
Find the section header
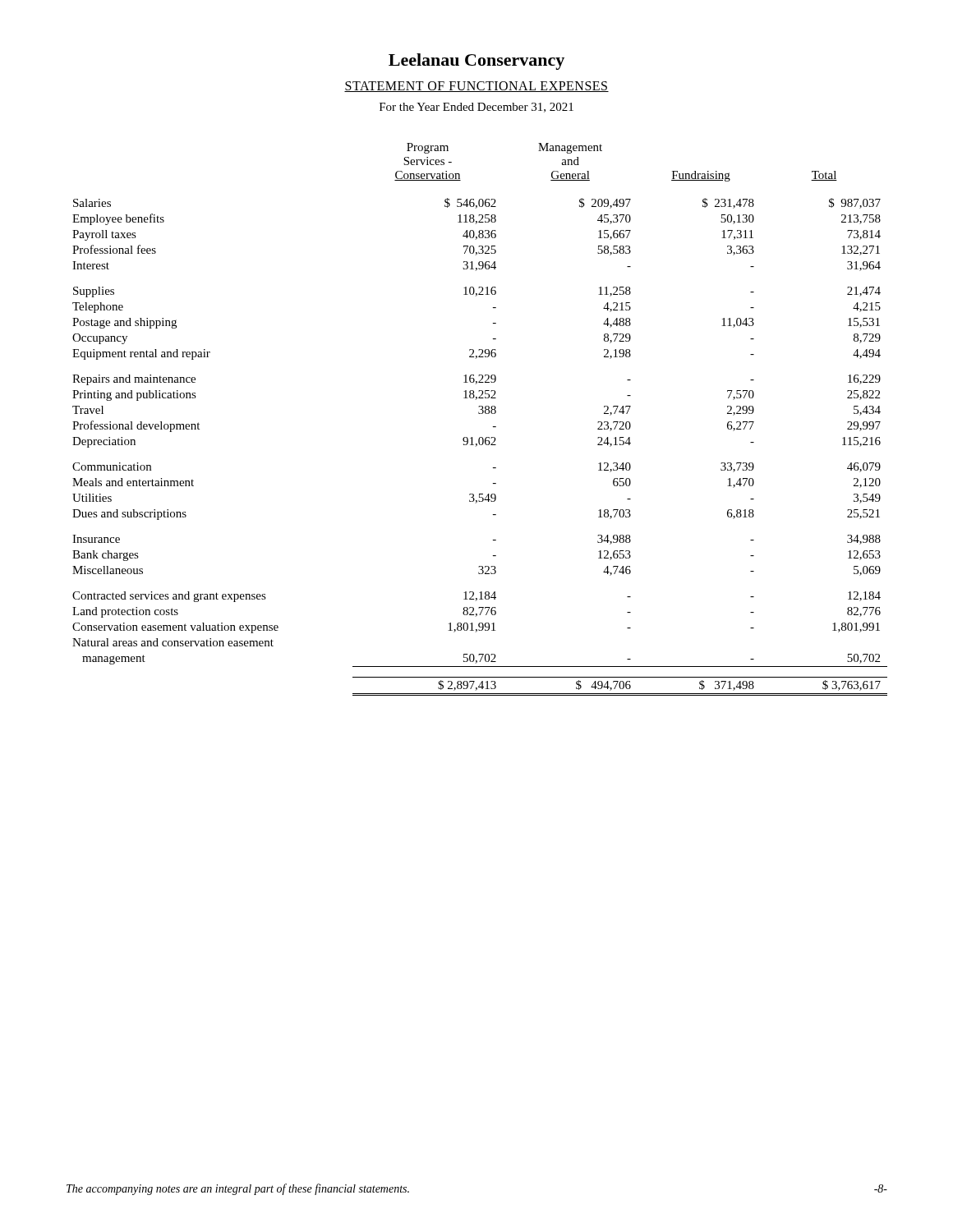click(x=476, y=86)
